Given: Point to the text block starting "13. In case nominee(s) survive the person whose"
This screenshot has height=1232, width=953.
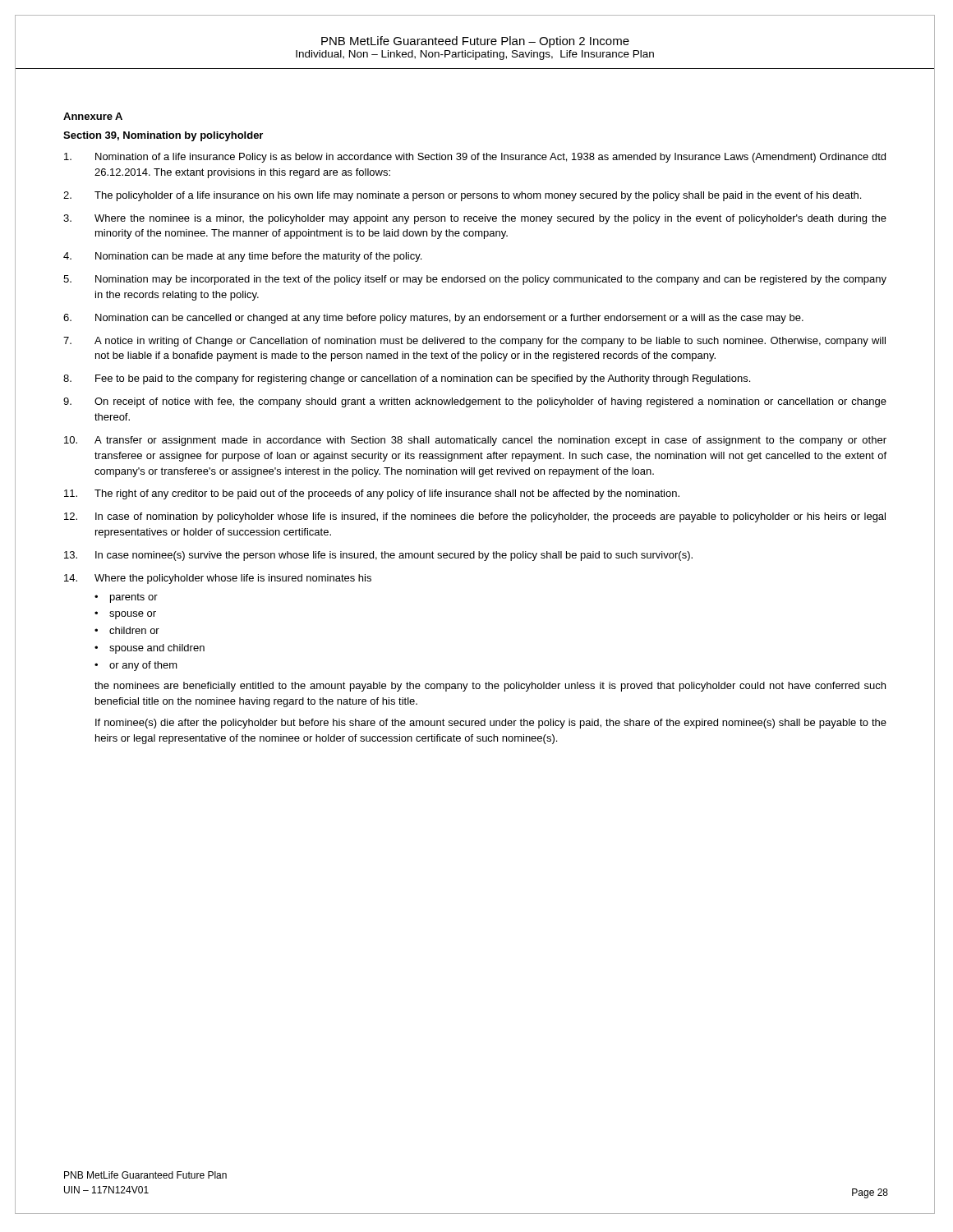Looking at the screenshot, I should (475, 555).
